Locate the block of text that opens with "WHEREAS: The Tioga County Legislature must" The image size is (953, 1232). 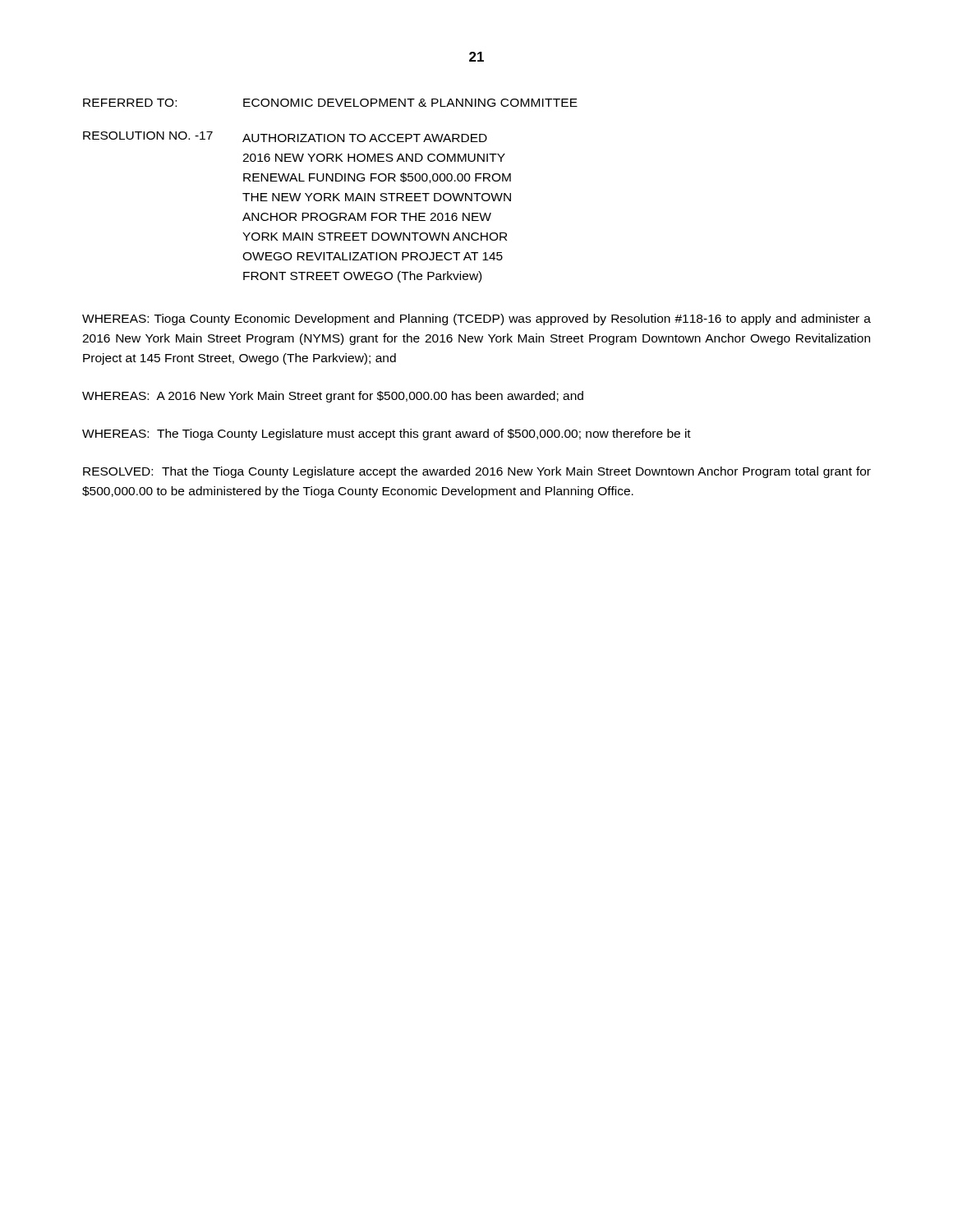(x=386, y=433)
